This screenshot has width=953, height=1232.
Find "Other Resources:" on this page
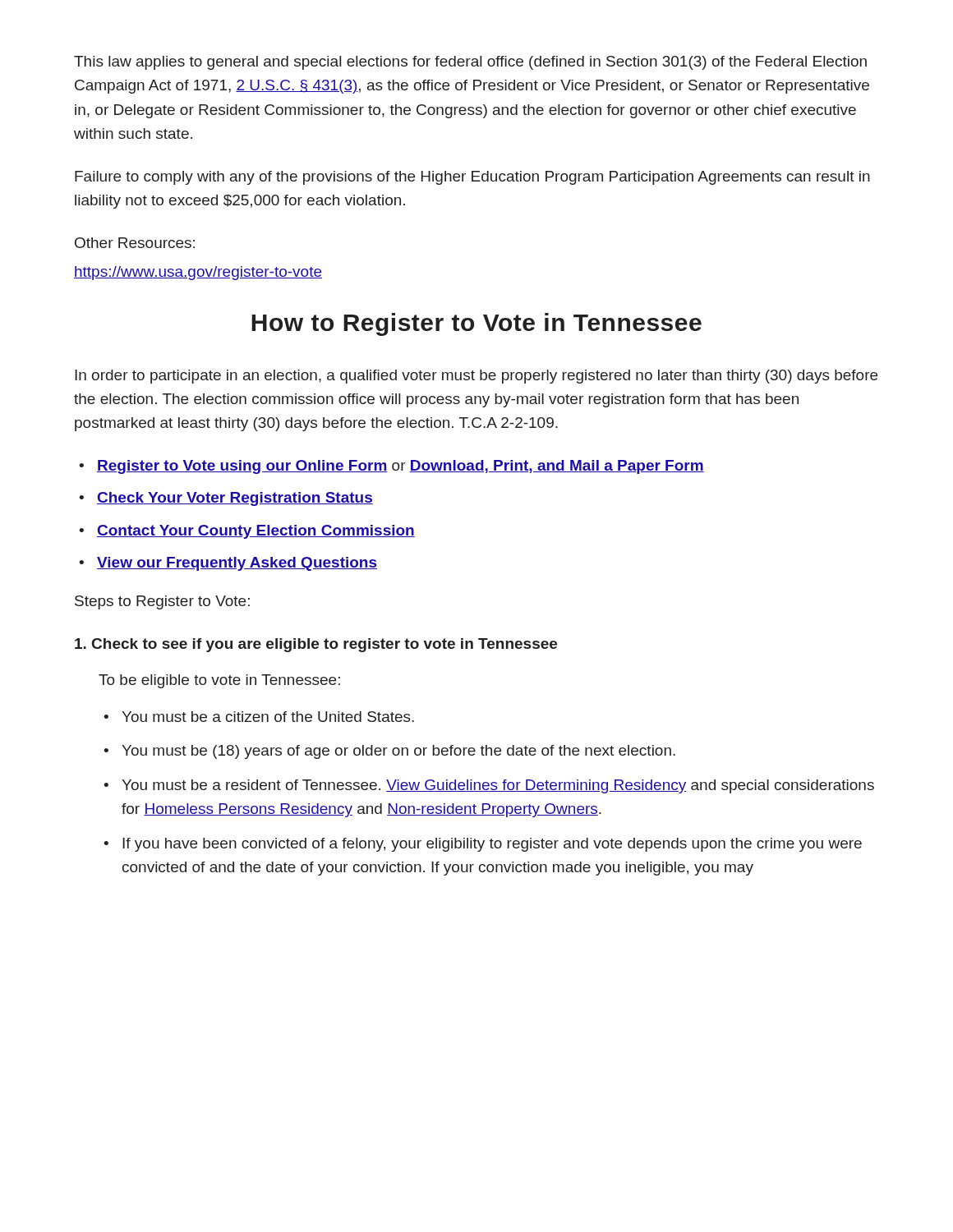tap(135, 243)
